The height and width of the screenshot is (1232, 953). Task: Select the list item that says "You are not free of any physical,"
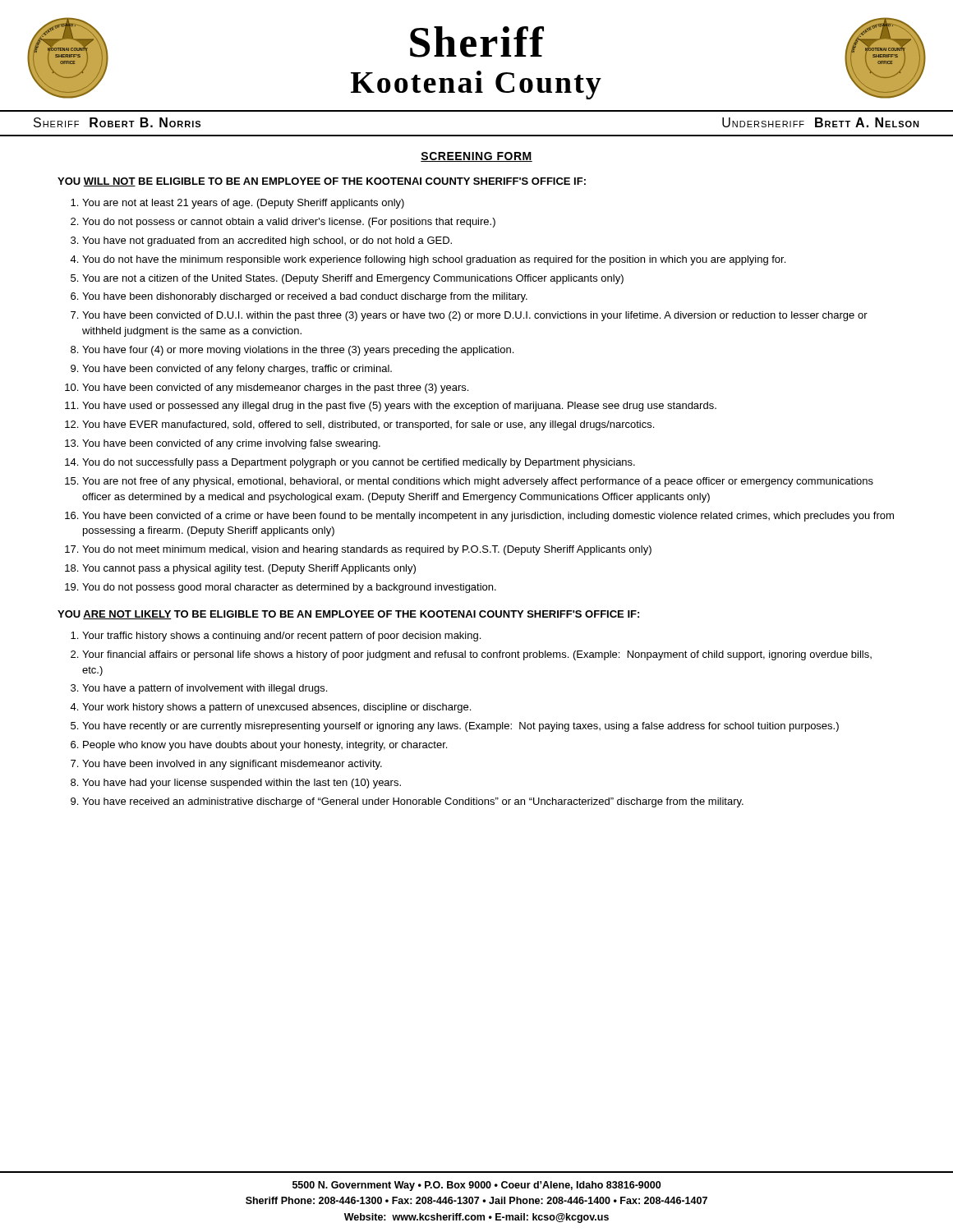tap(478, 488)
